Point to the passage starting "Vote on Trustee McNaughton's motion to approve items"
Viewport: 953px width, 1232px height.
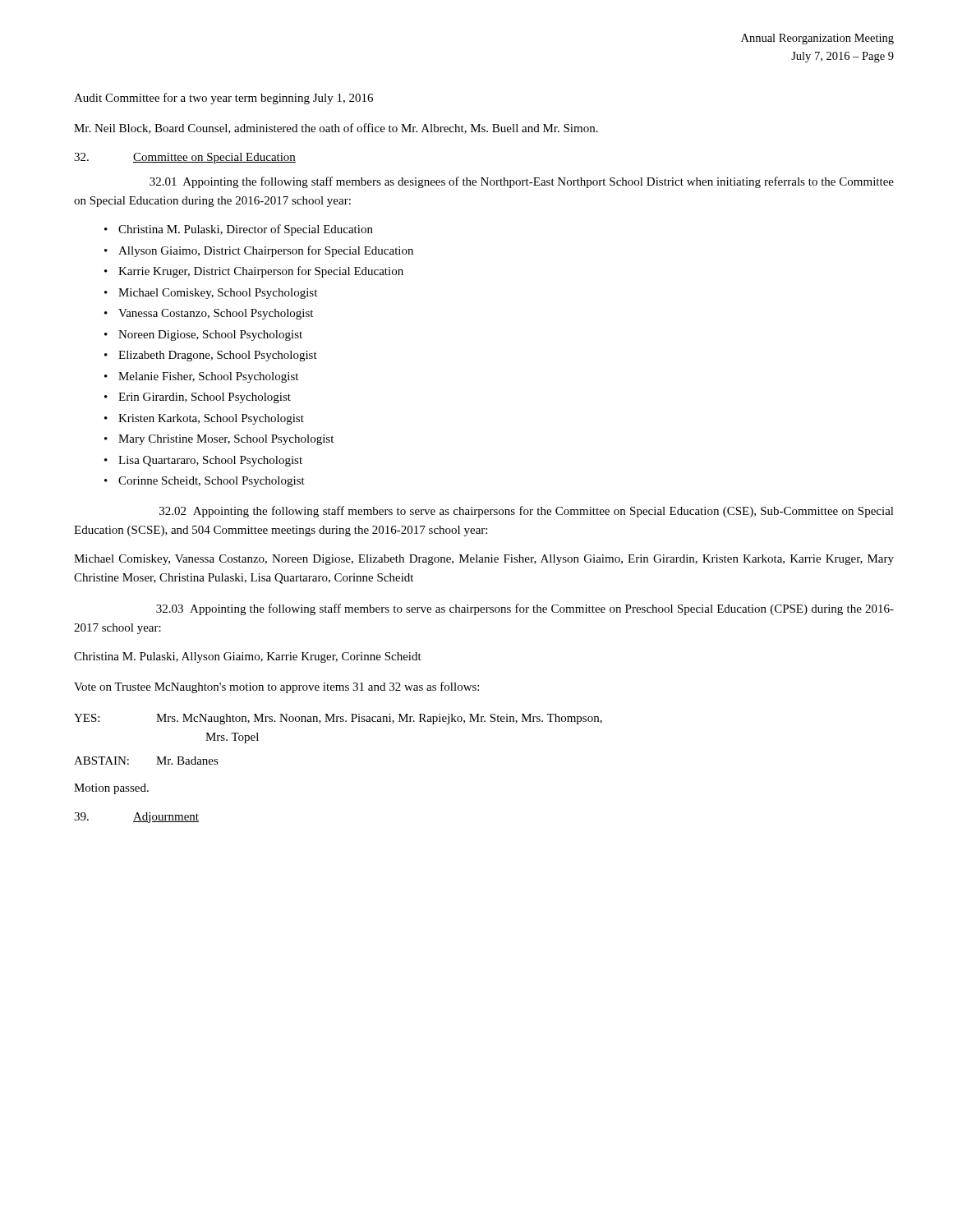[277, 687]
